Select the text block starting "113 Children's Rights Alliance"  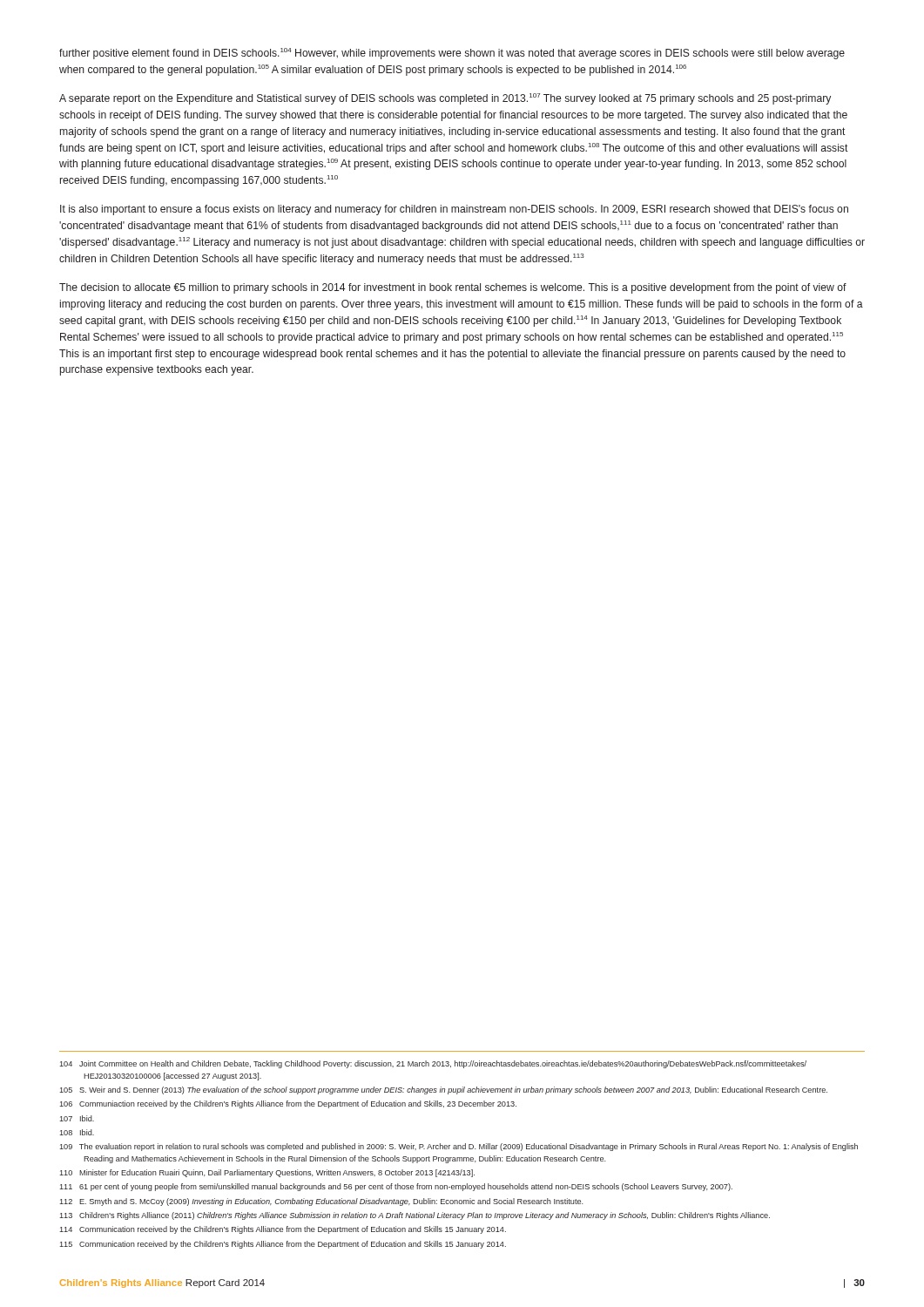[415, 1215]
